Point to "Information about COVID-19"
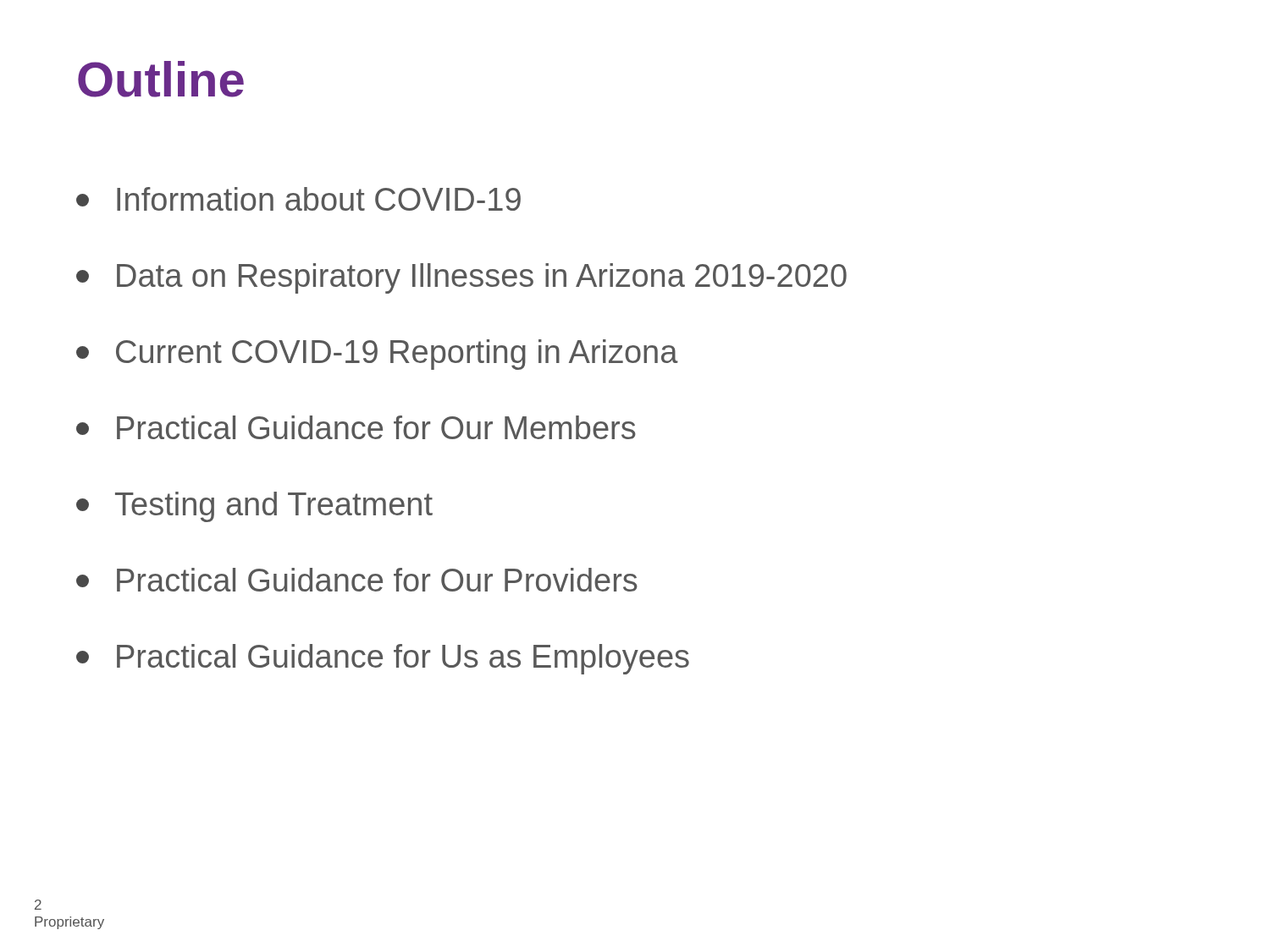Viewport: 1270px width, 952px height. point(299,200)
